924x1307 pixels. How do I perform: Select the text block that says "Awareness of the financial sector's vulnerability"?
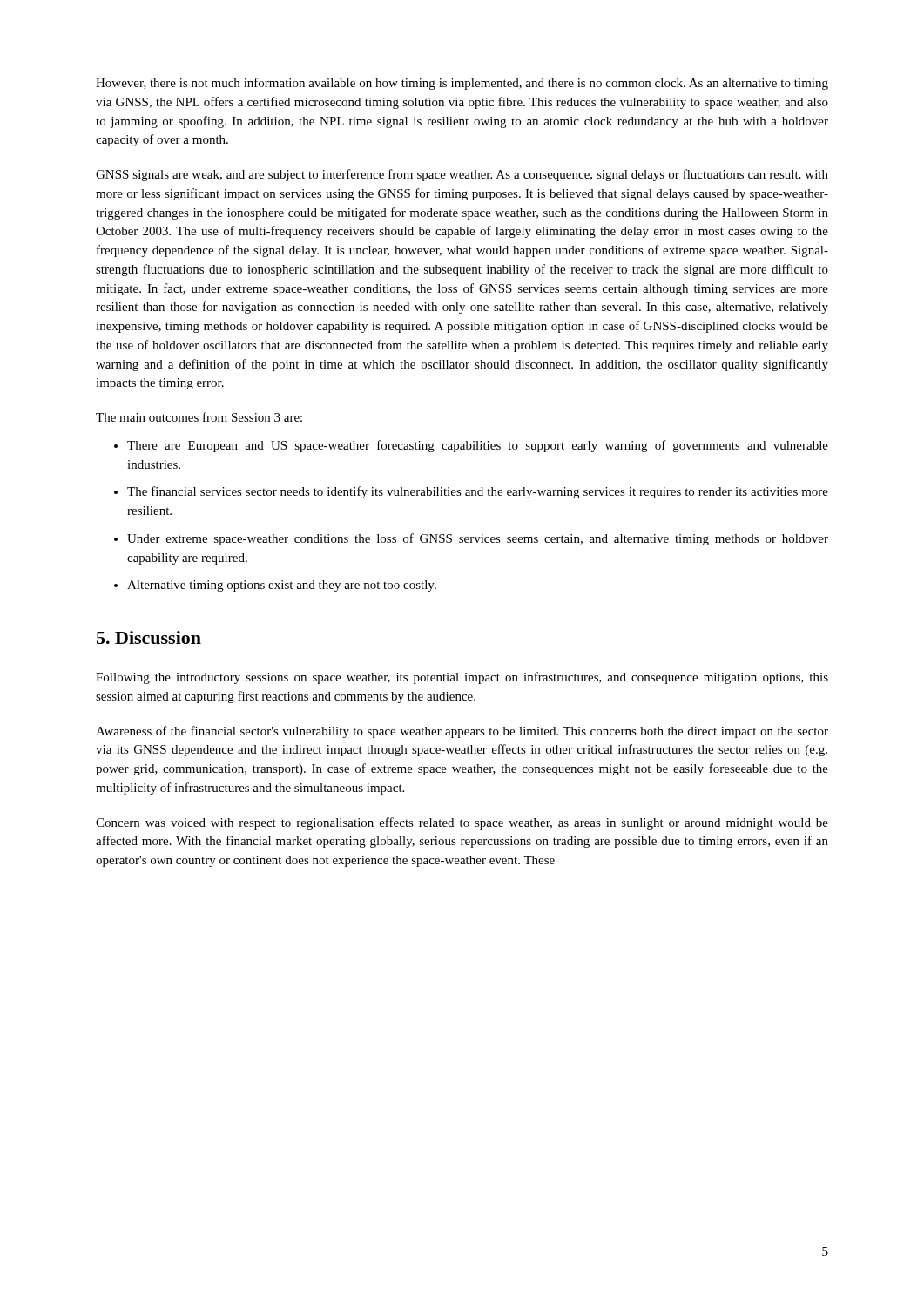coord(462,759)
